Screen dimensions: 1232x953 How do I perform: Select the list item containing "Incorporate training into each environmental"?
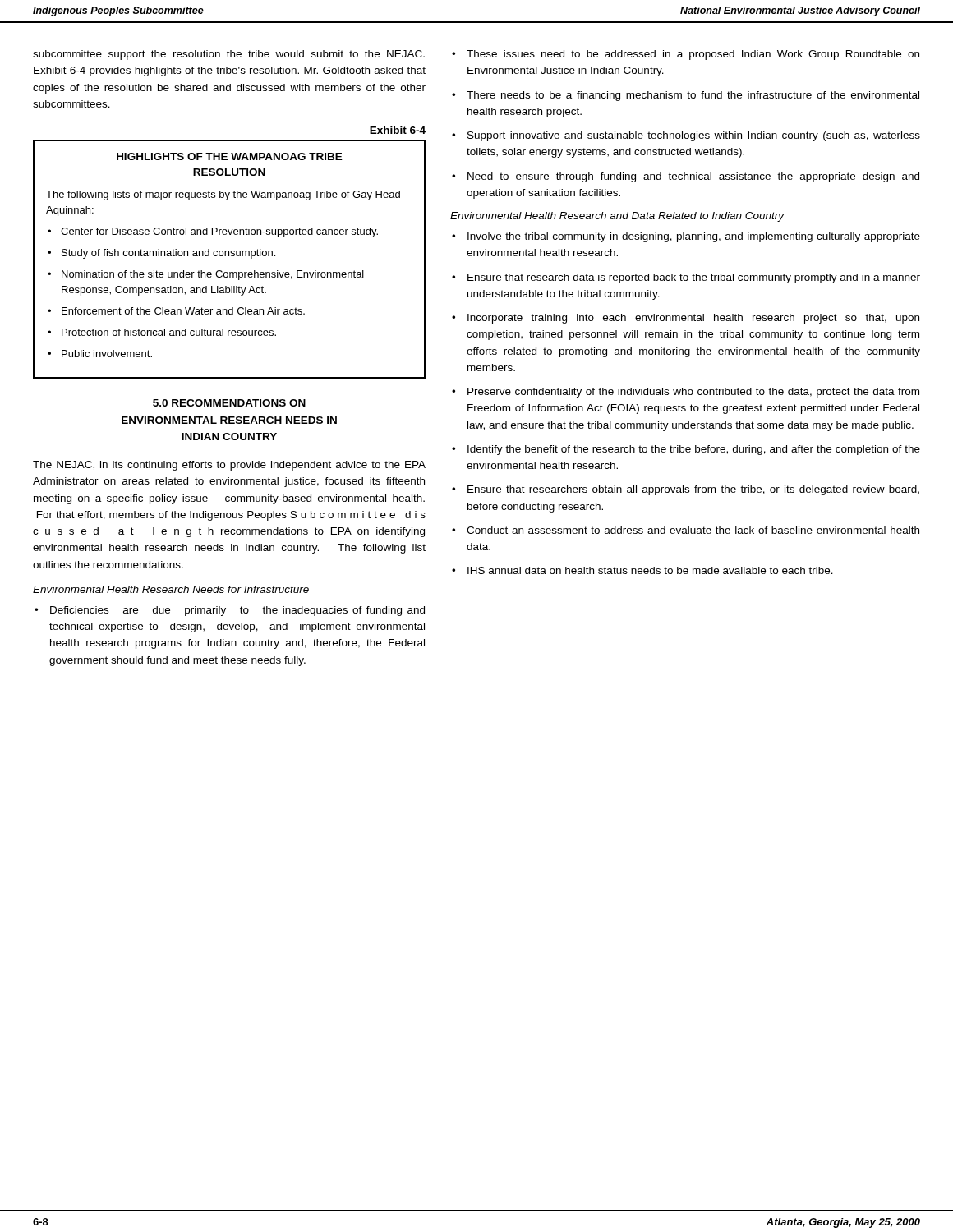tap(693, 342)
